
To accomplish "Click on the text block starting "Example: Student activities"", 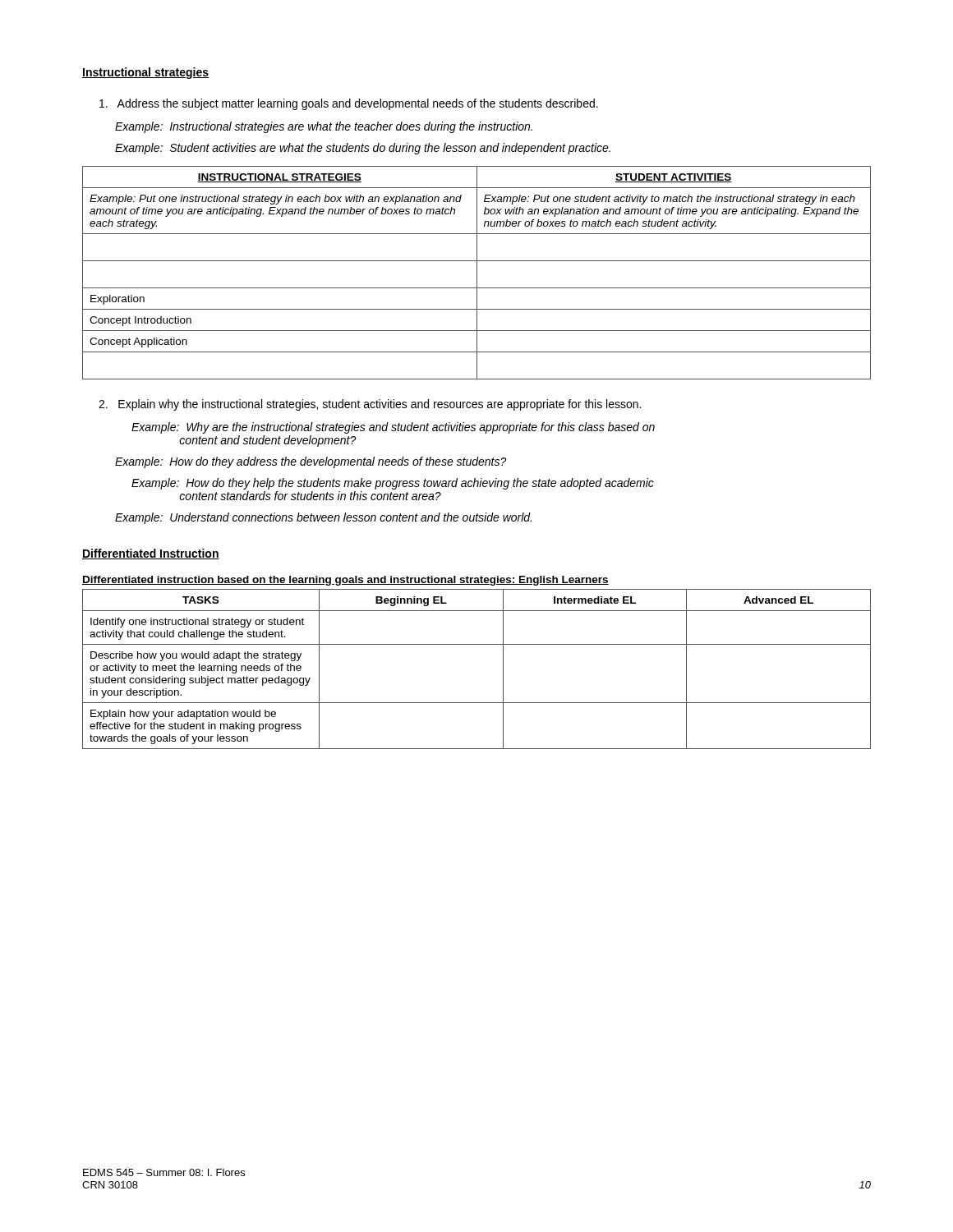I will 363,148.
